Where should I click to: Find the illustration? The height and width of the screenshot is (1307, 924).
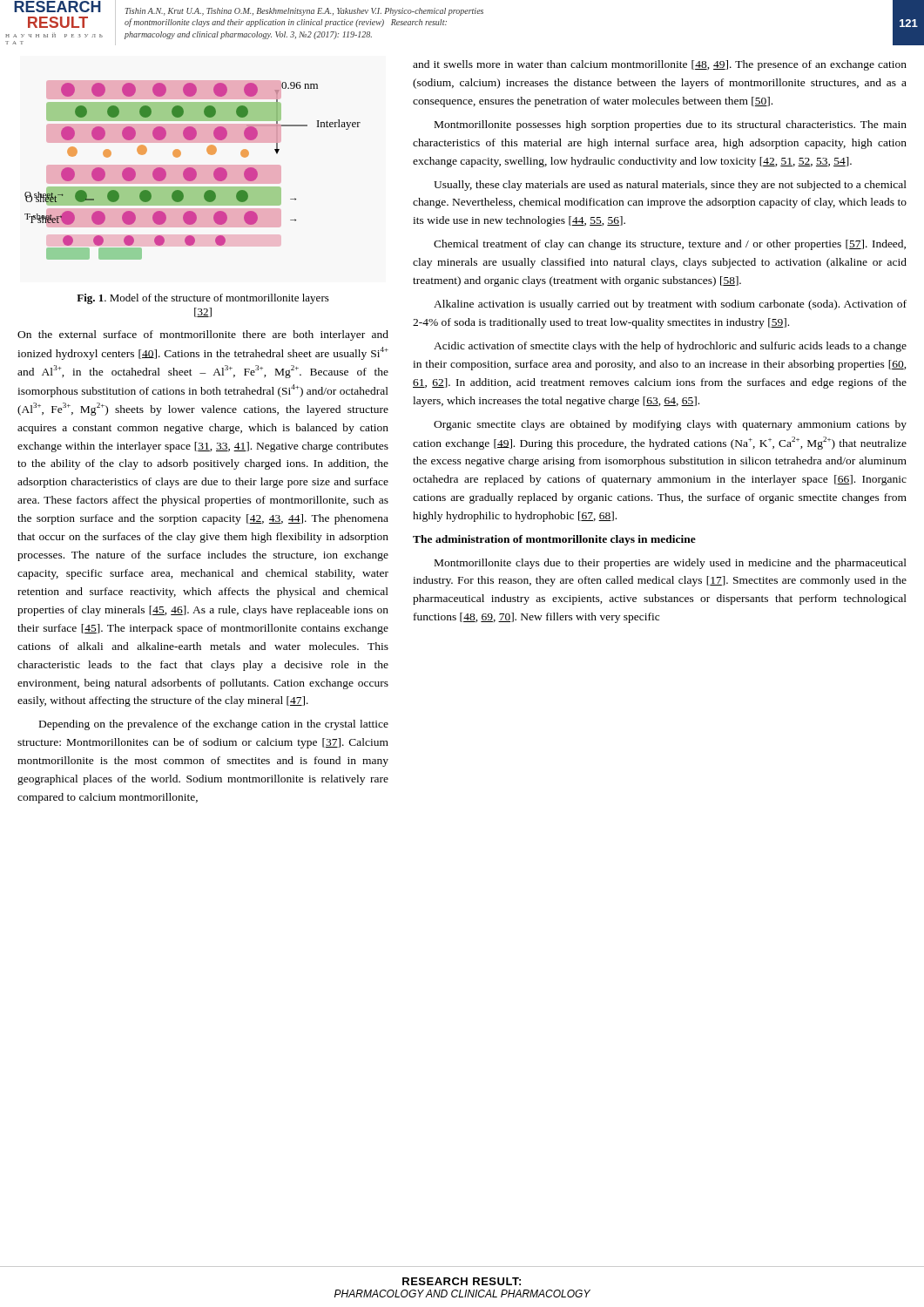coord(203,171)
